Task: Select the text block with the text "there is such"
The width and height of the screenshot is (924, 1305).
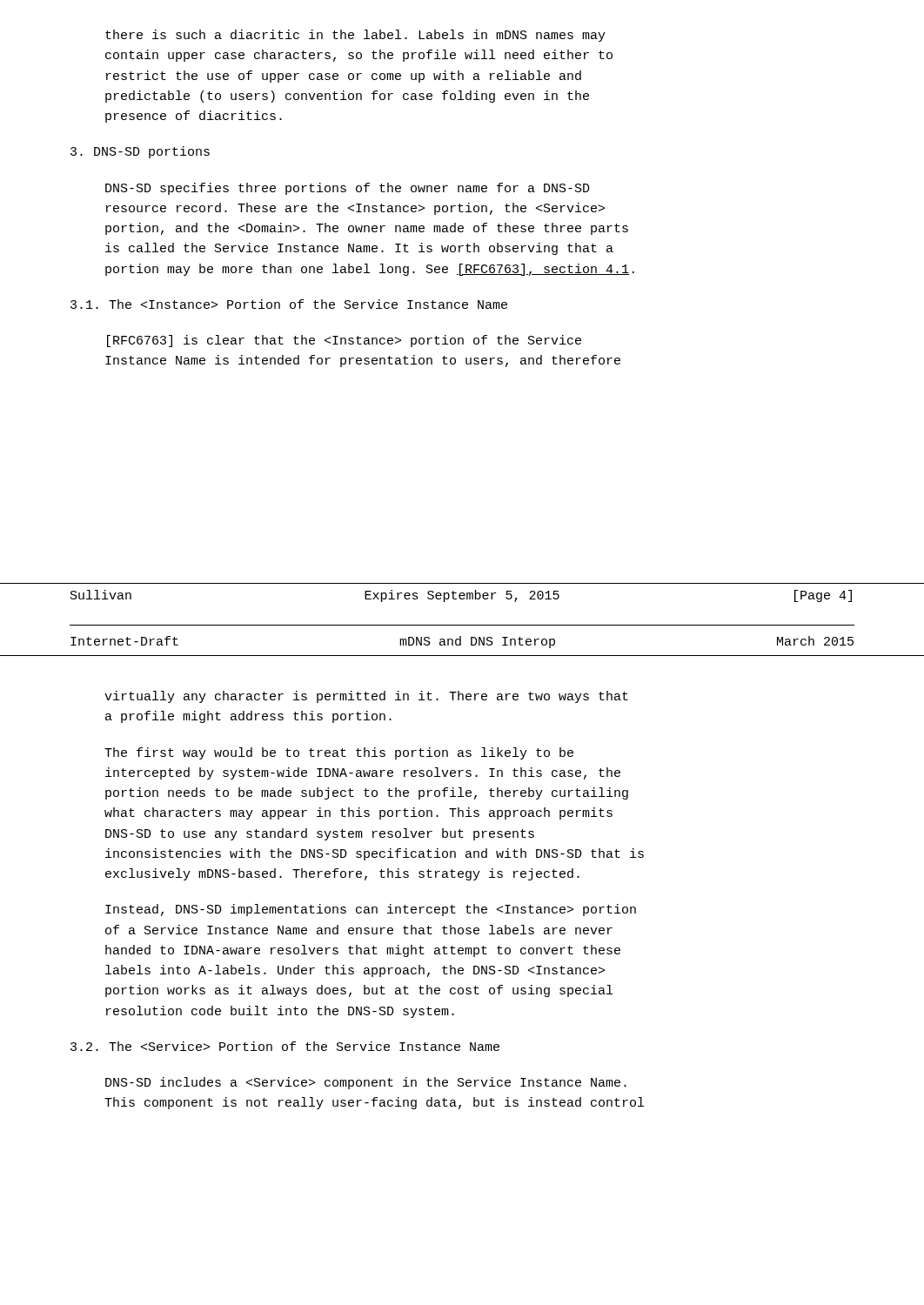Action: [x=359, y=77]
